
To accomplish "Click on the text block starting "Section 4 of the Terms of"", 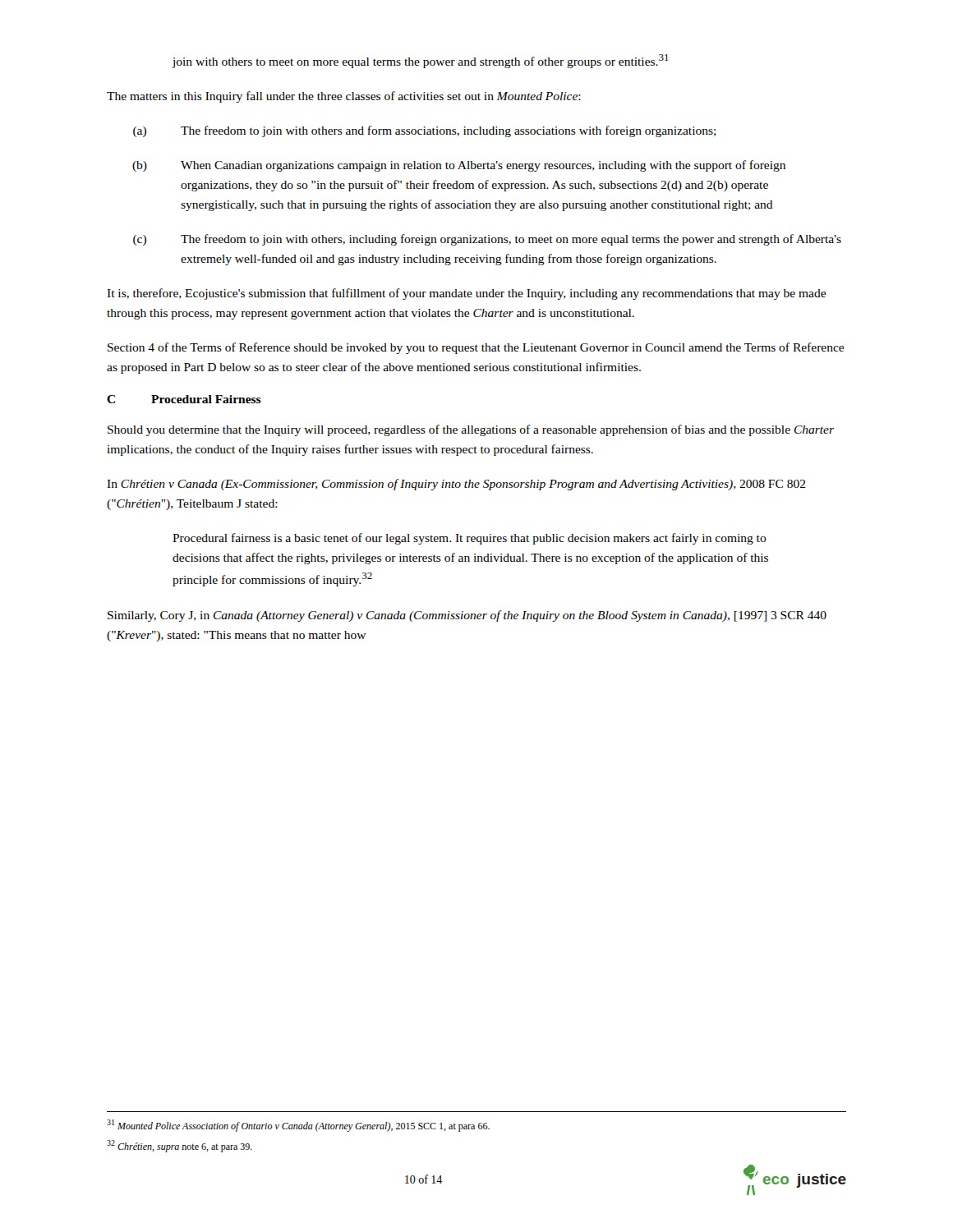I will (476, 357).
